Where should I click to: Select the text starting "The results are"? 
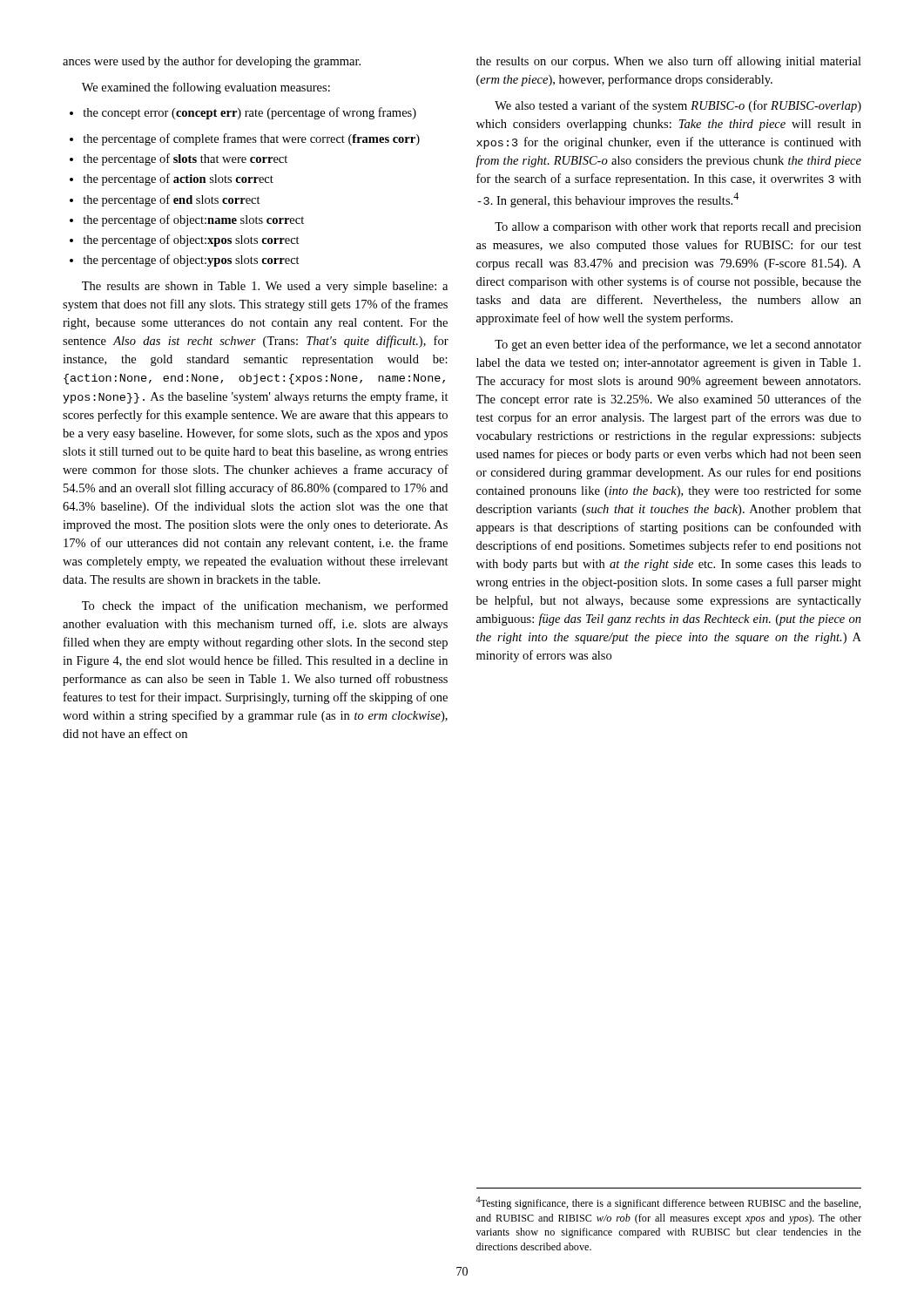tap(255, 510)
